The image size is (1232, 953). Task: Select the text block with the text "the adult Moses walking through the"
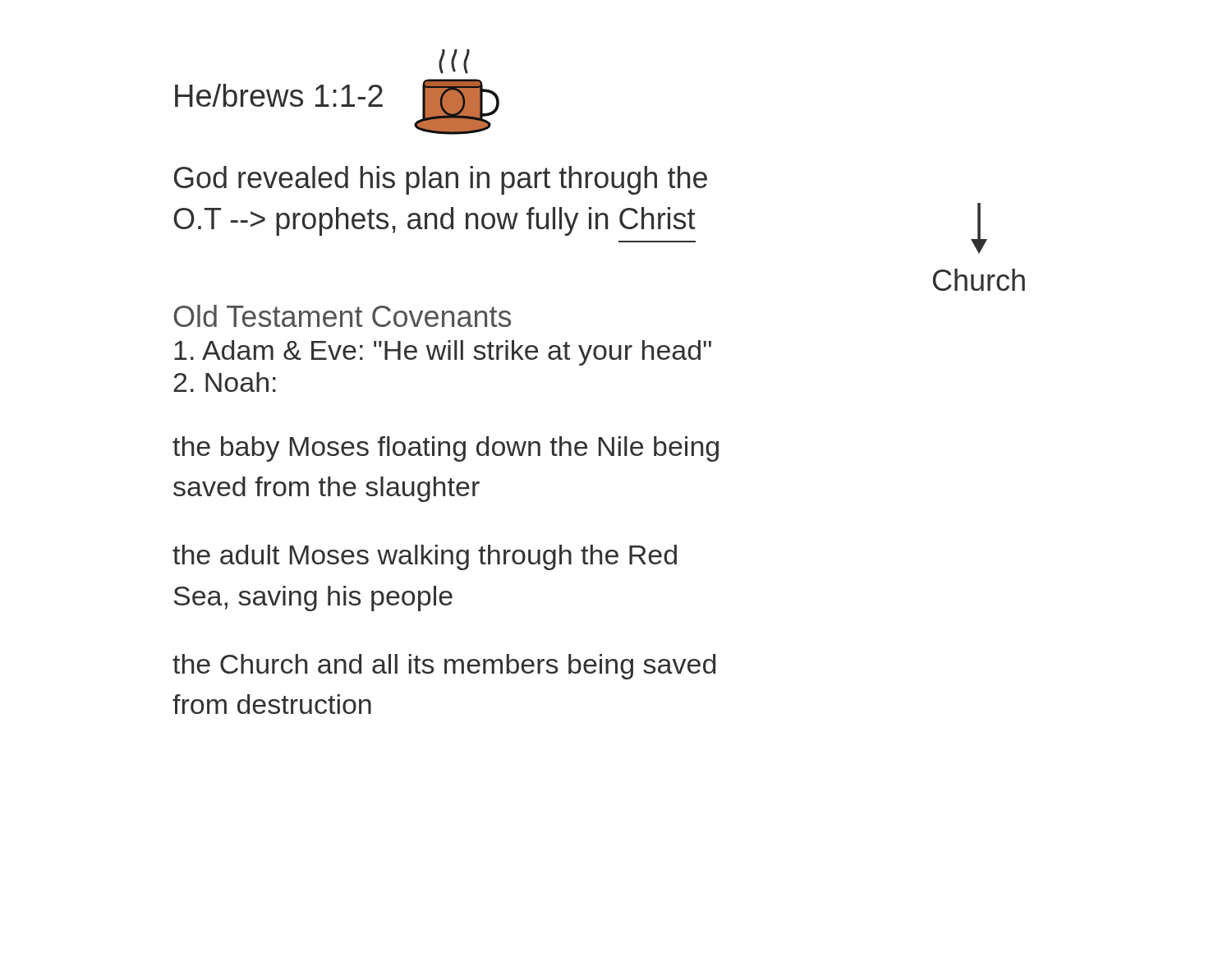[542, 576]
